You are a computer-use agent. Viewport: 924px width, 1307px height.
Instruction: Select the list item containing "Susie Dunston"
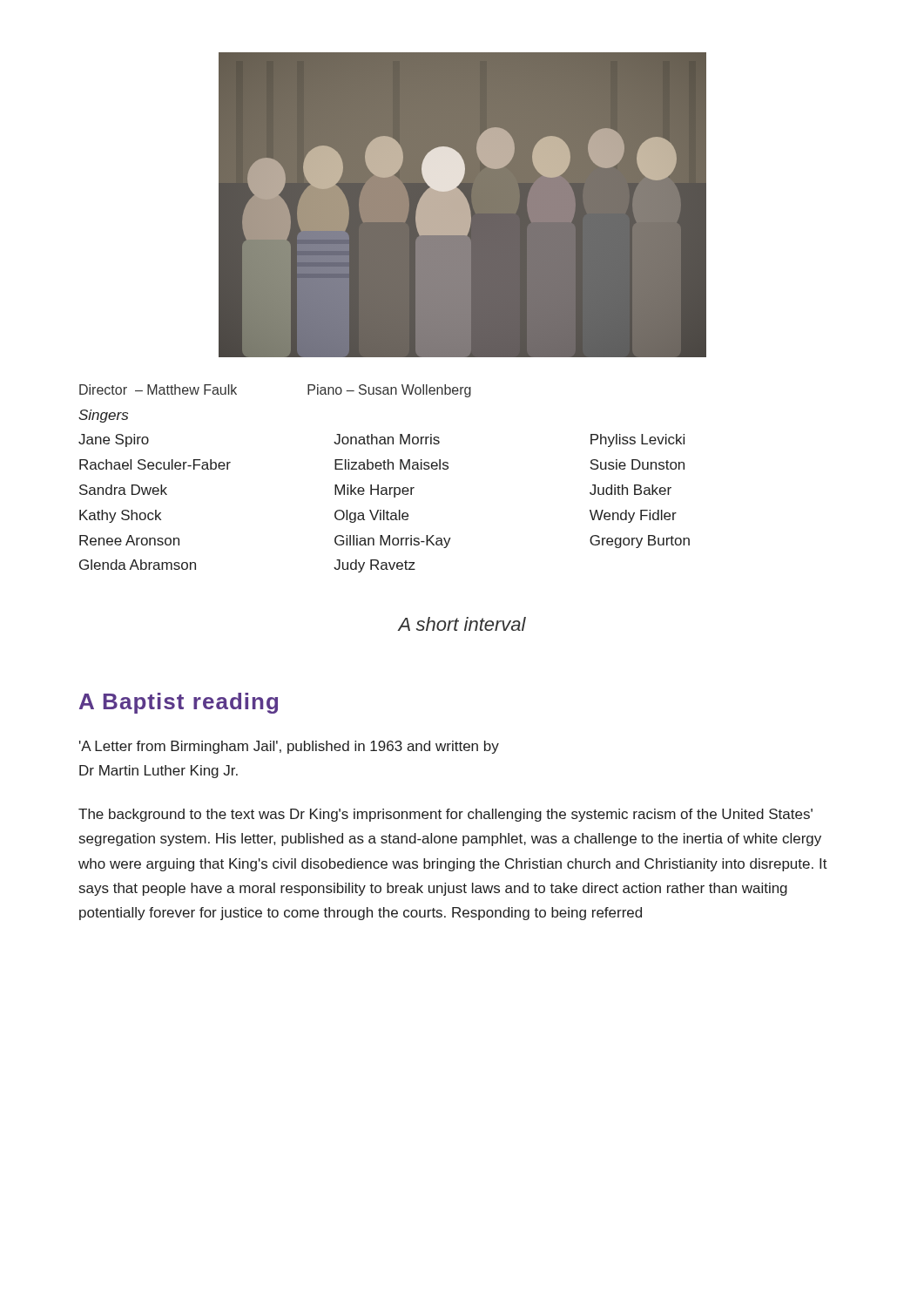click(637, 465)
